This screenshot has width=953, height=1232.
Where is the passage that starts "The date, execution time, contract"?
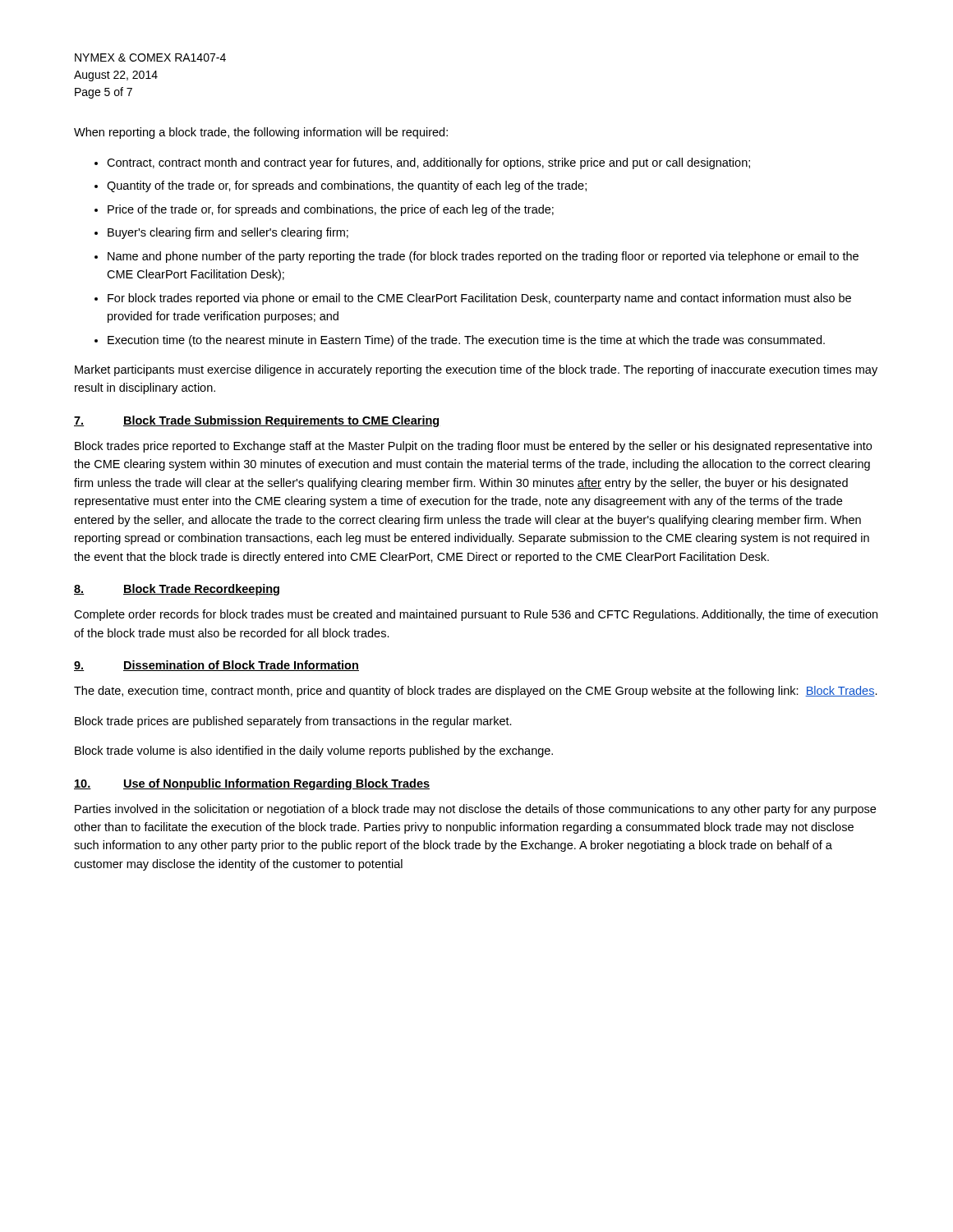476,691
